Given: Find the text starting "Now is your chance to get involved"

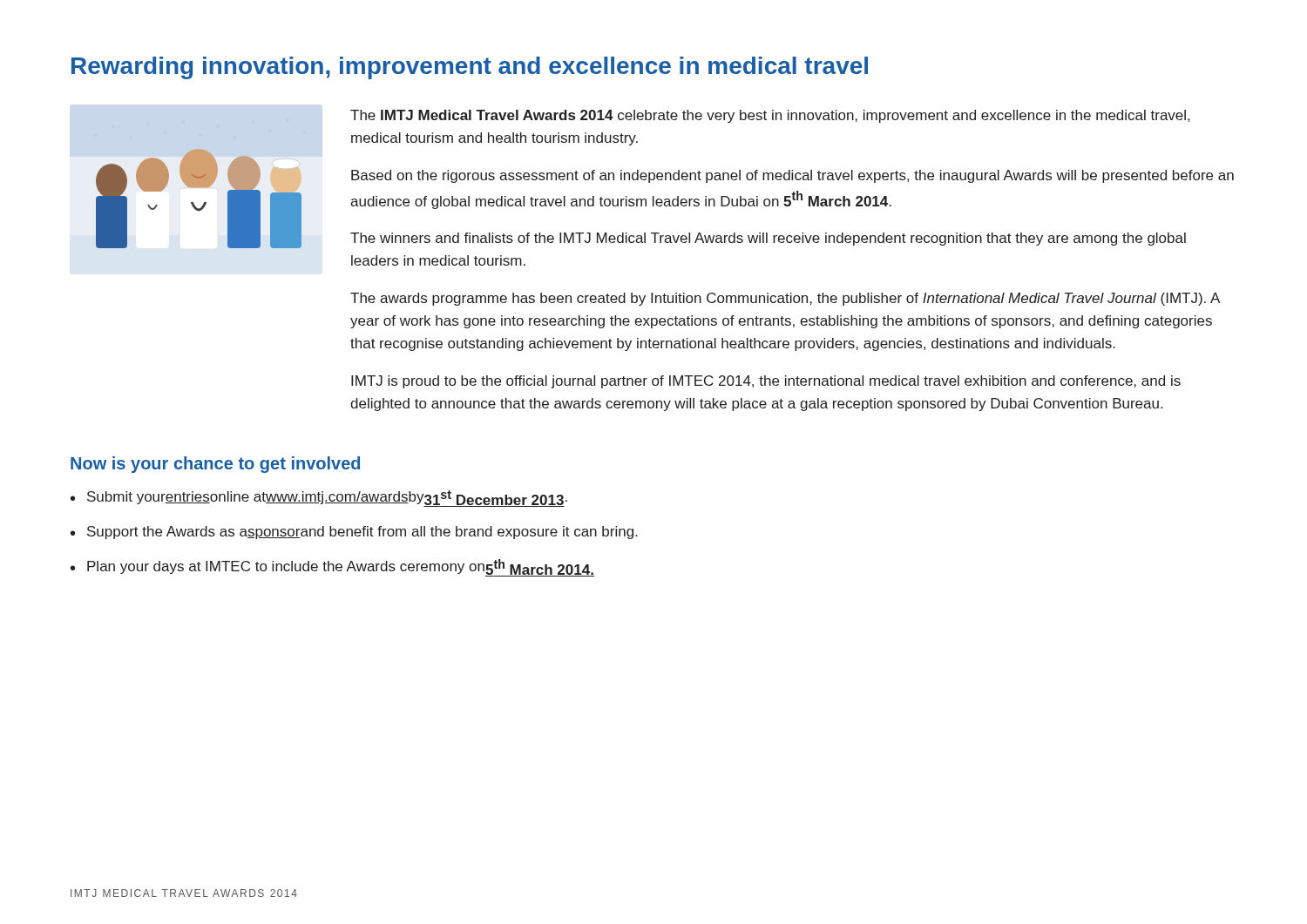Looking at the screenshot, I should pos(215,464).
